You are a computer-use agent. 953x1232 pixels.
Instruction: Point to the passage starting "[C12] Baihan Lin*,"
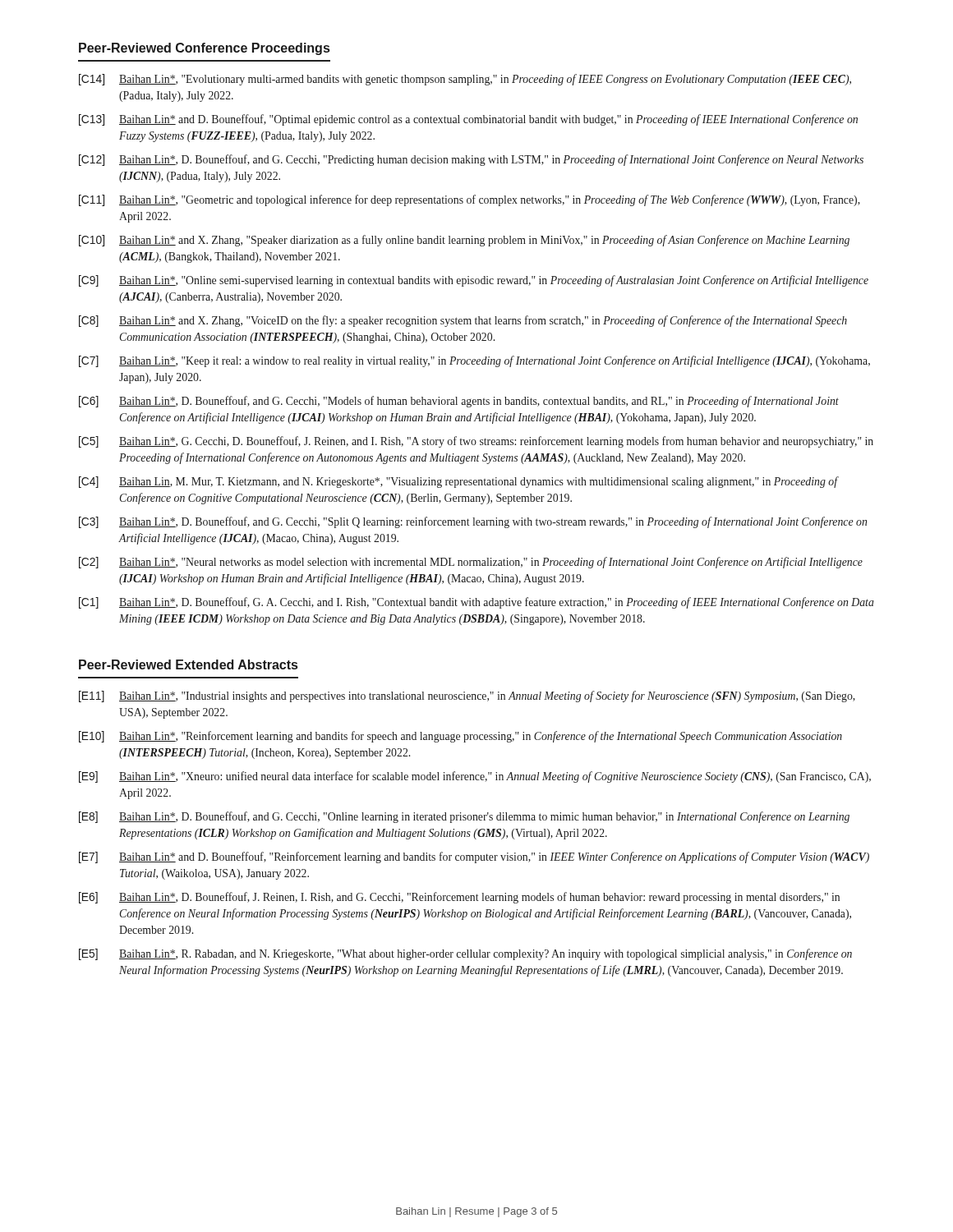(x=476, y=168)
